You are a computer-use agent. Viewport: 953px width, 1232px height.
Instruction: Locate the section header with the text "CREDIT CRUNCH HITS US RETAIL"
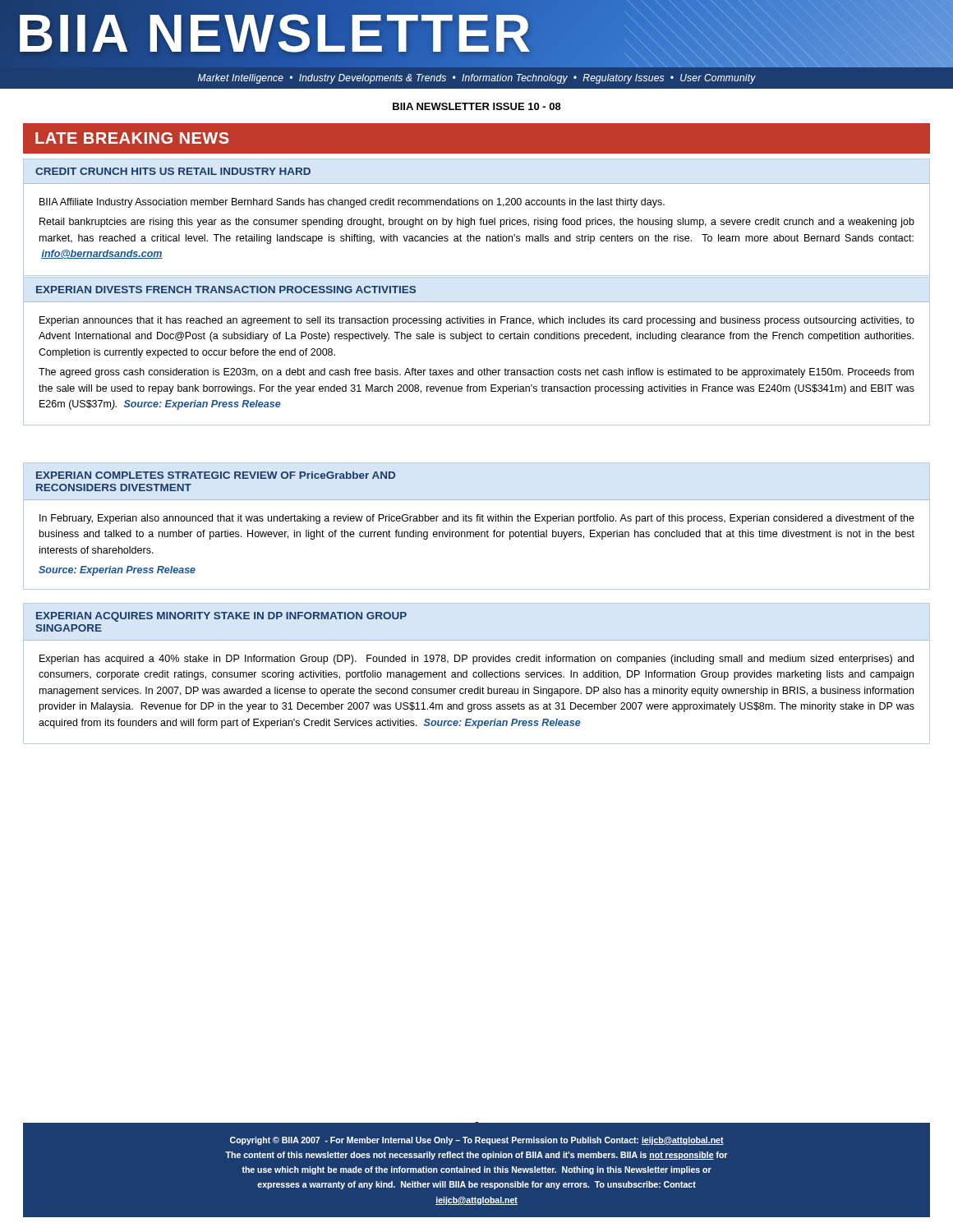click(173, 171)
